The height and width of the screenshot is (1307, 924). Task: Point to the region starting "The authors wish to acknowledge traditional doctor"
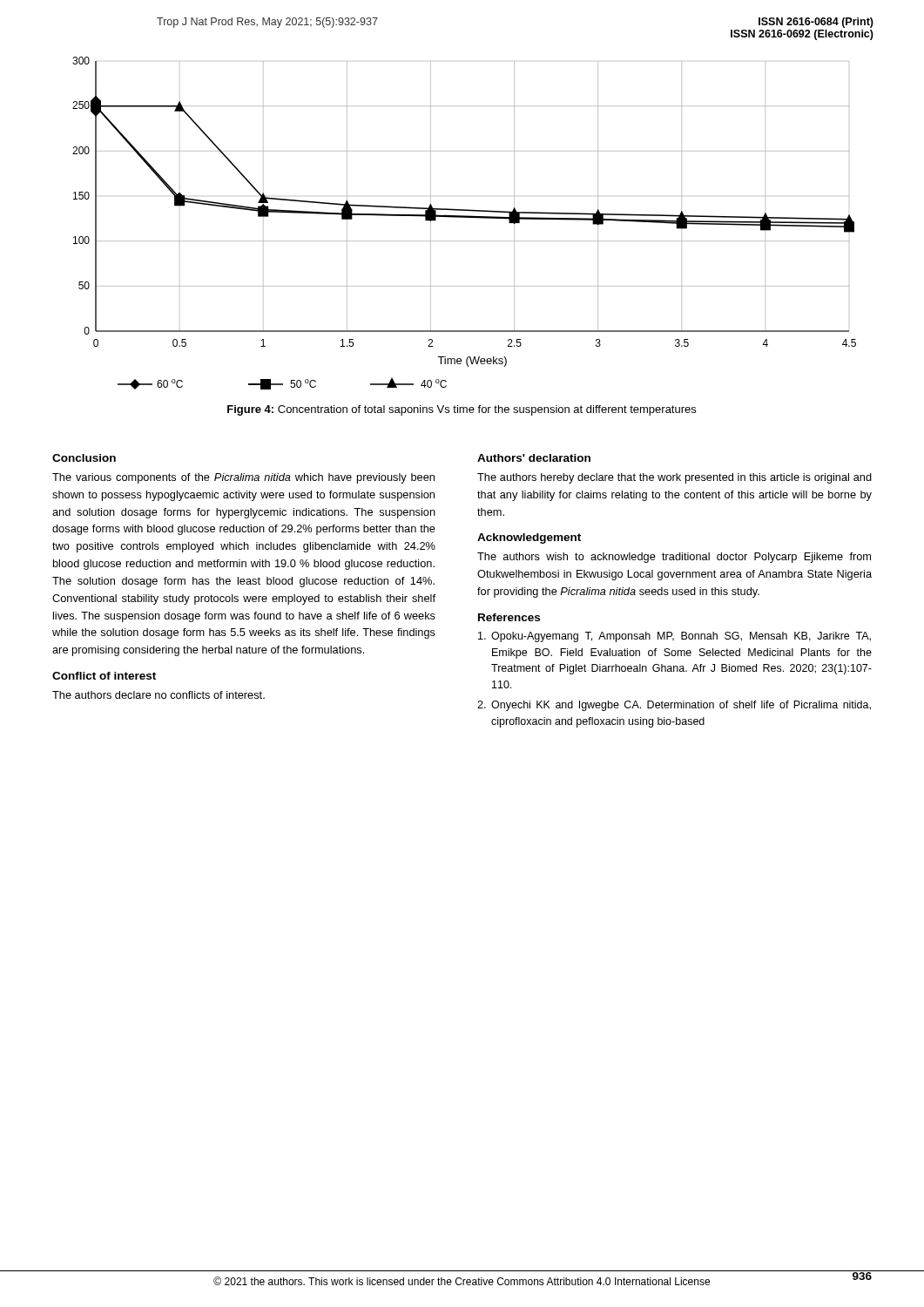pyautogui.click(x=674, y=574)
